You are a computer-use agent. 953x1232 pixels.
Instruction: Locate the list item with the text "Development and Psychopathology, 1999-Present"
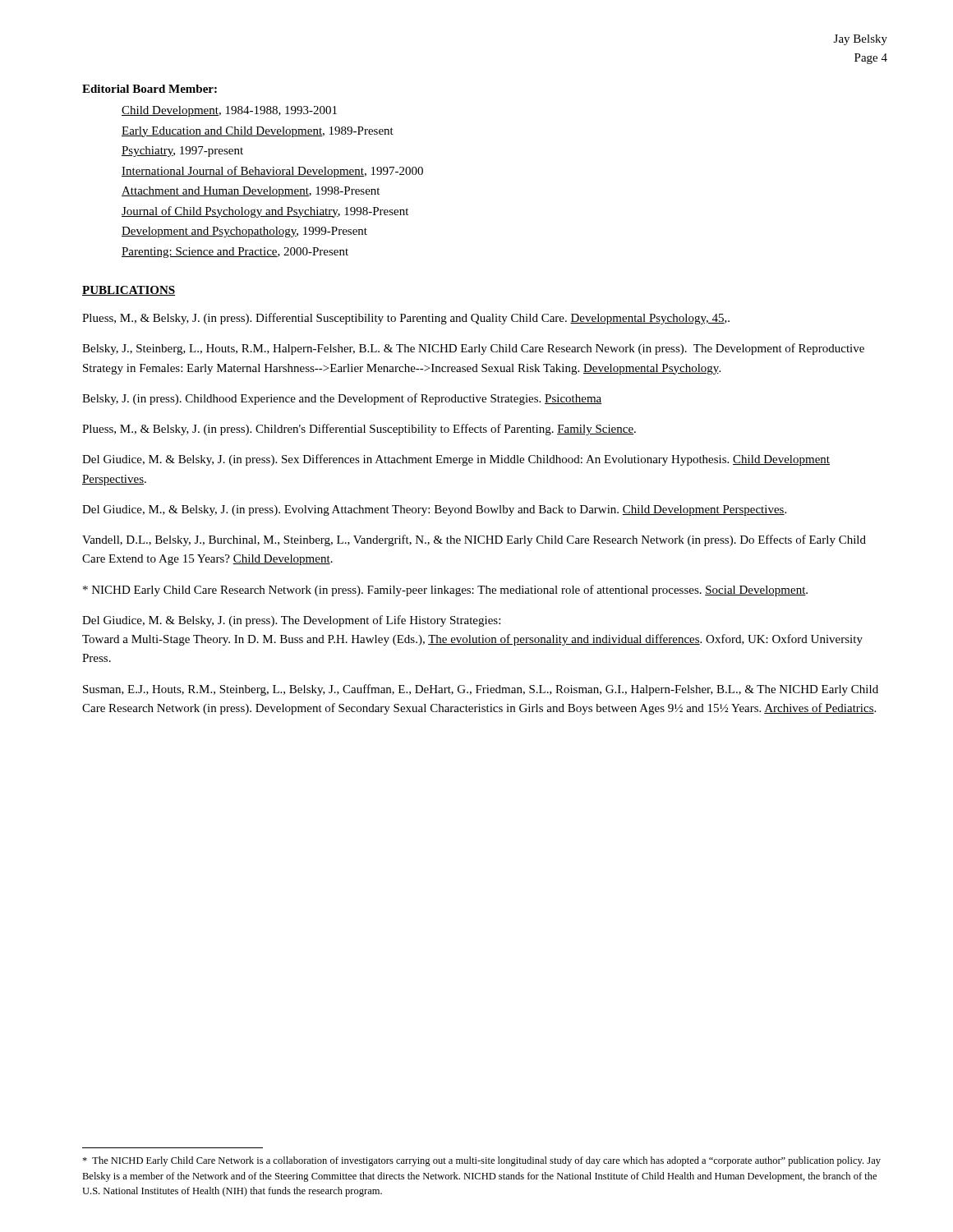(244, 231)
